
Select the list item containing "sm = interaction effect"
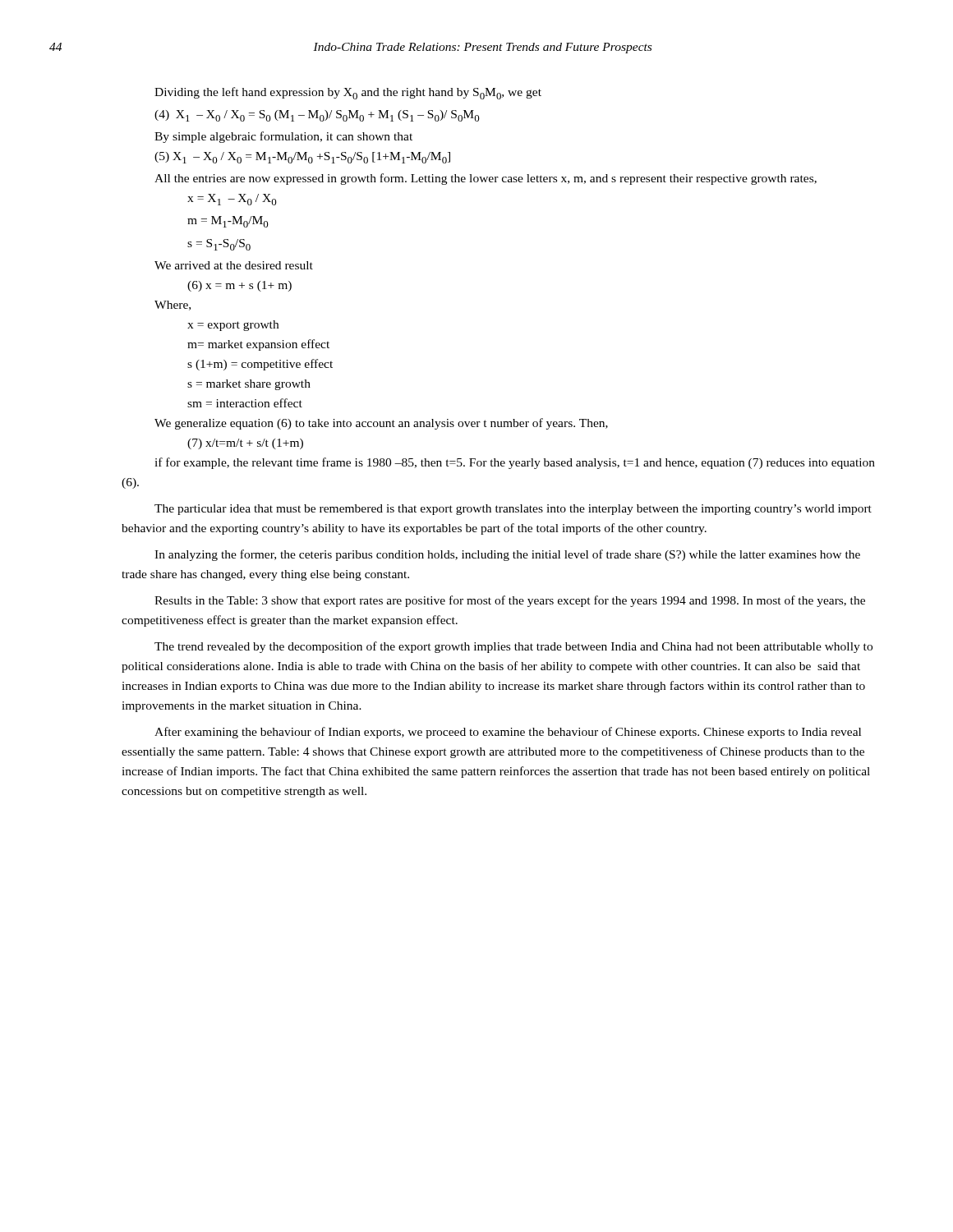(x=245, y=403)
